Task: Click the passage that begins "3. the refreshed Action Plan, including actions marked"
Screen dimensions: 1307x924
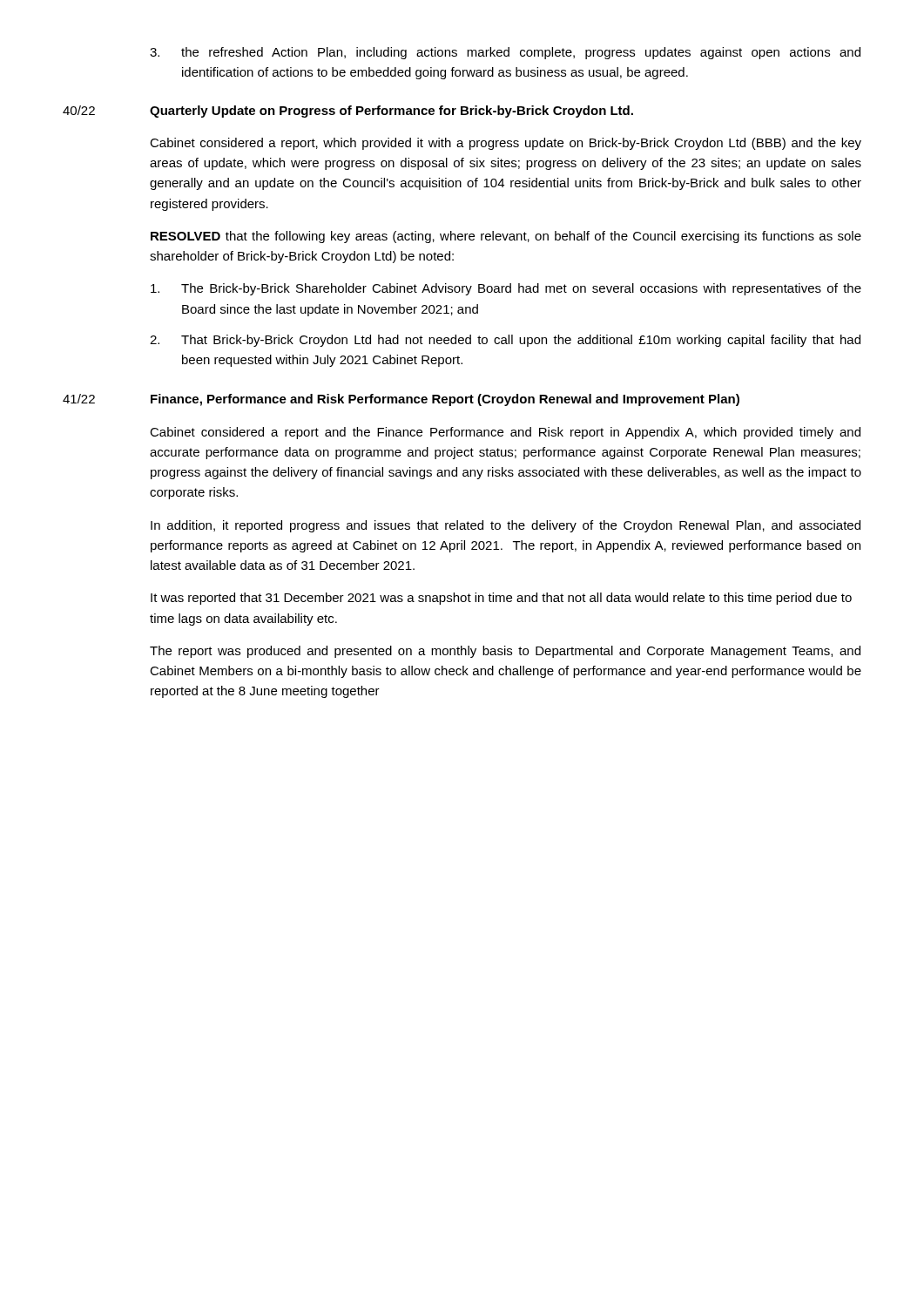Action: 462,62
